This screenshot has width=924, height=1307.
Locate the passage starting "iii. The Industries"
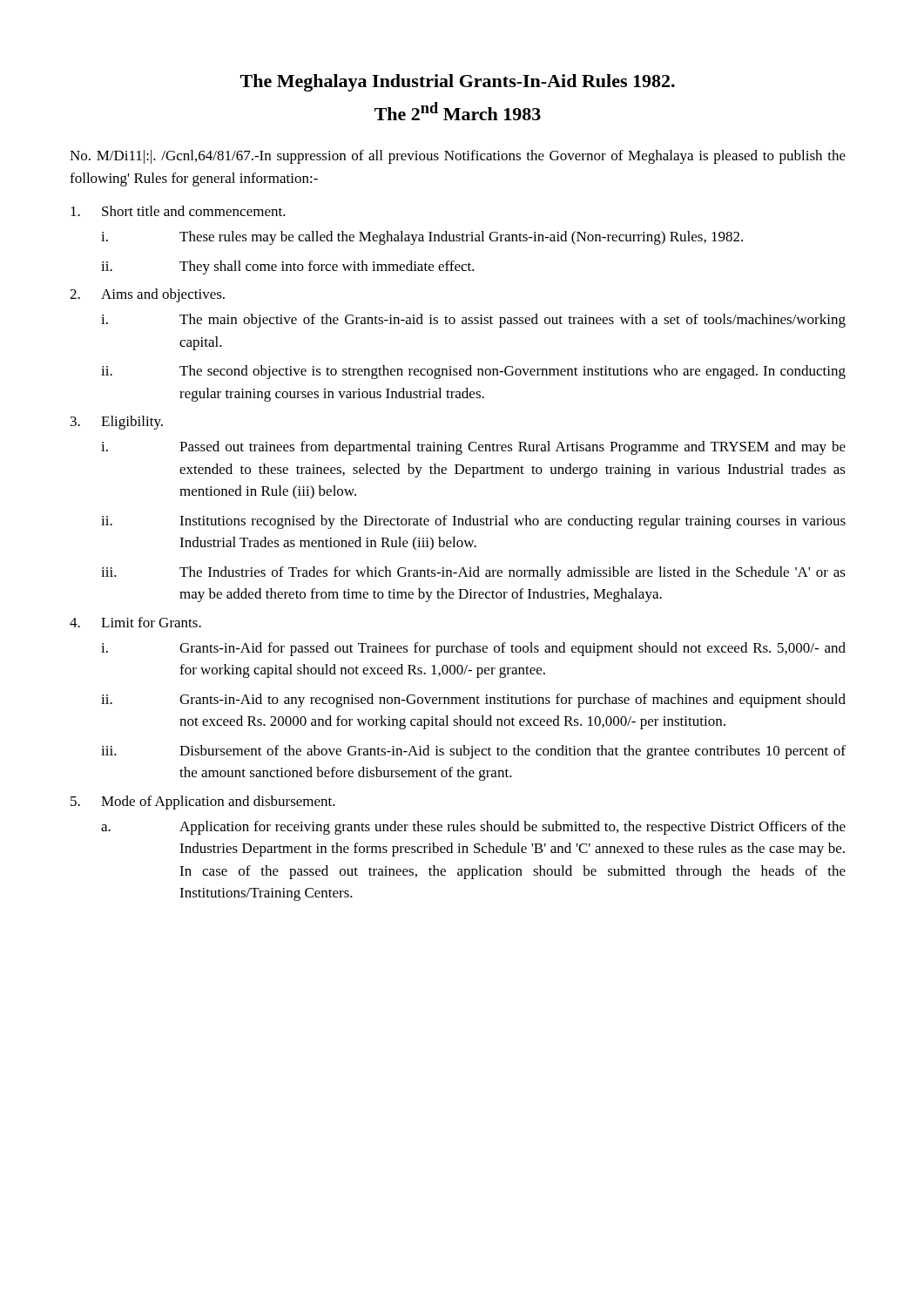458,583
